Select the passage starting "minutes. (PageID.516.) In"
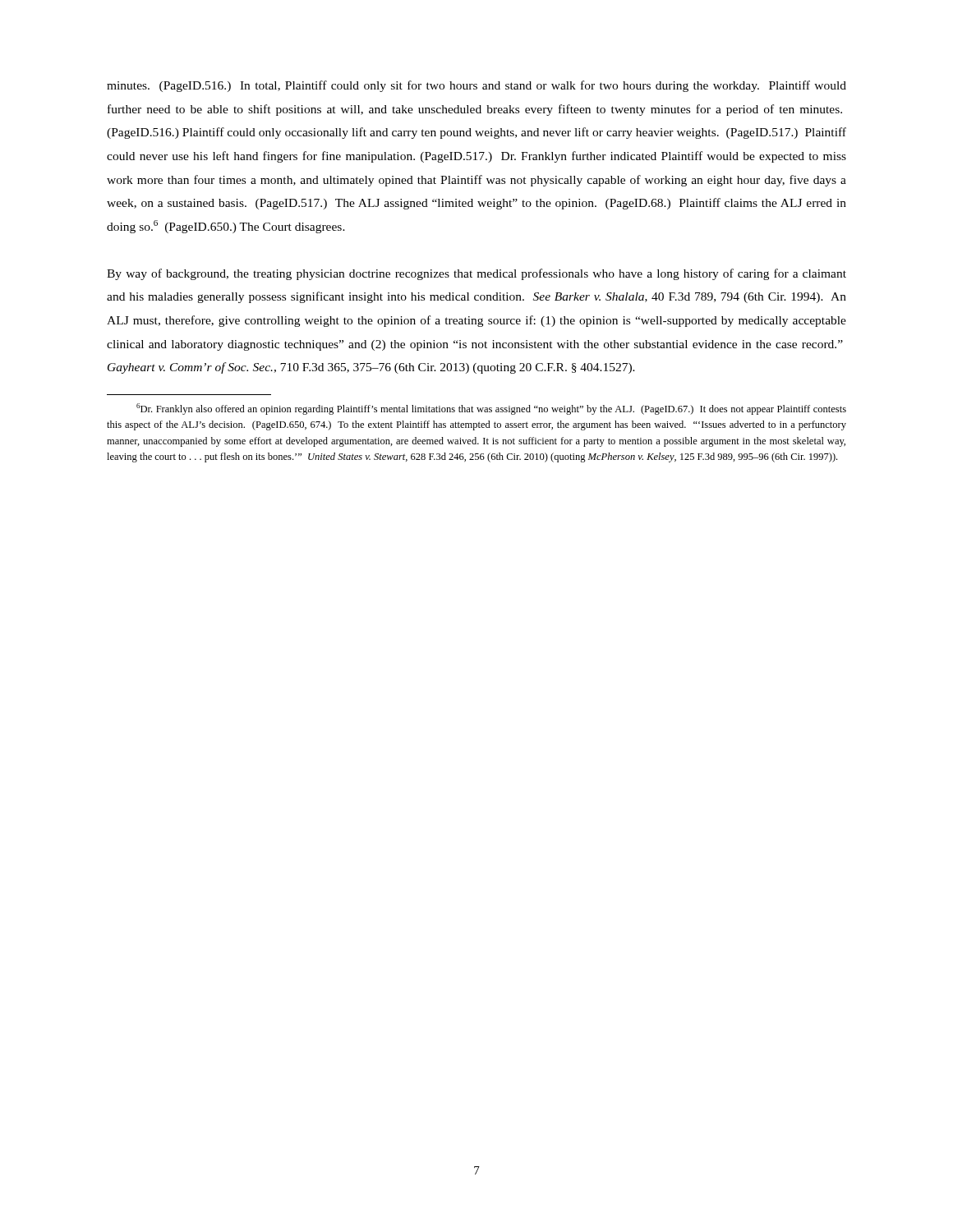953x1232 pixels. [476, 156]
